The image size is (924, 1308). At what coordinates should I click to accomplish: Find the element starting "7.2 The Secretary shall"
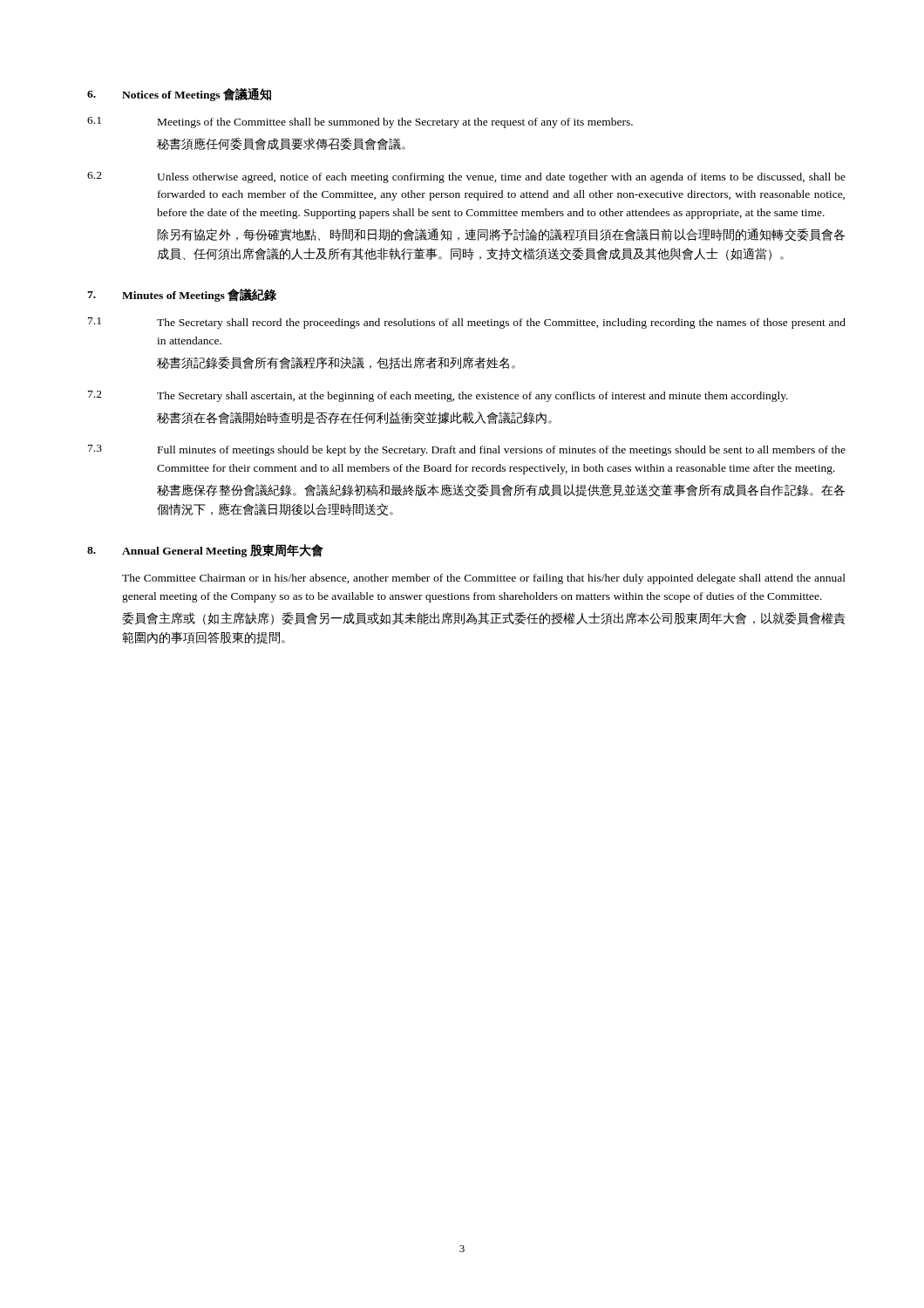pyautogui.click(x=466, y=407)
